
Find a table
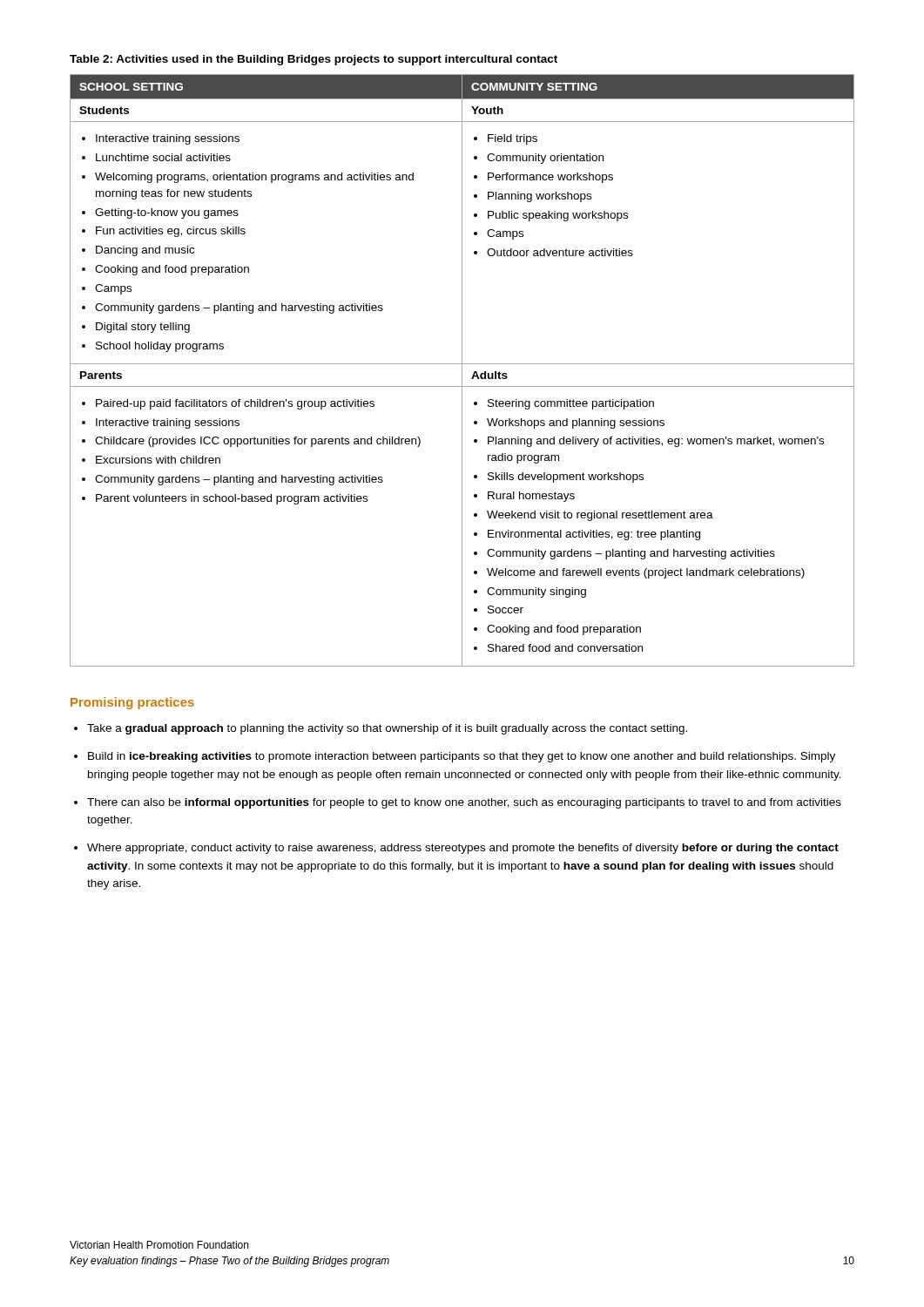[x=462, y=370]
